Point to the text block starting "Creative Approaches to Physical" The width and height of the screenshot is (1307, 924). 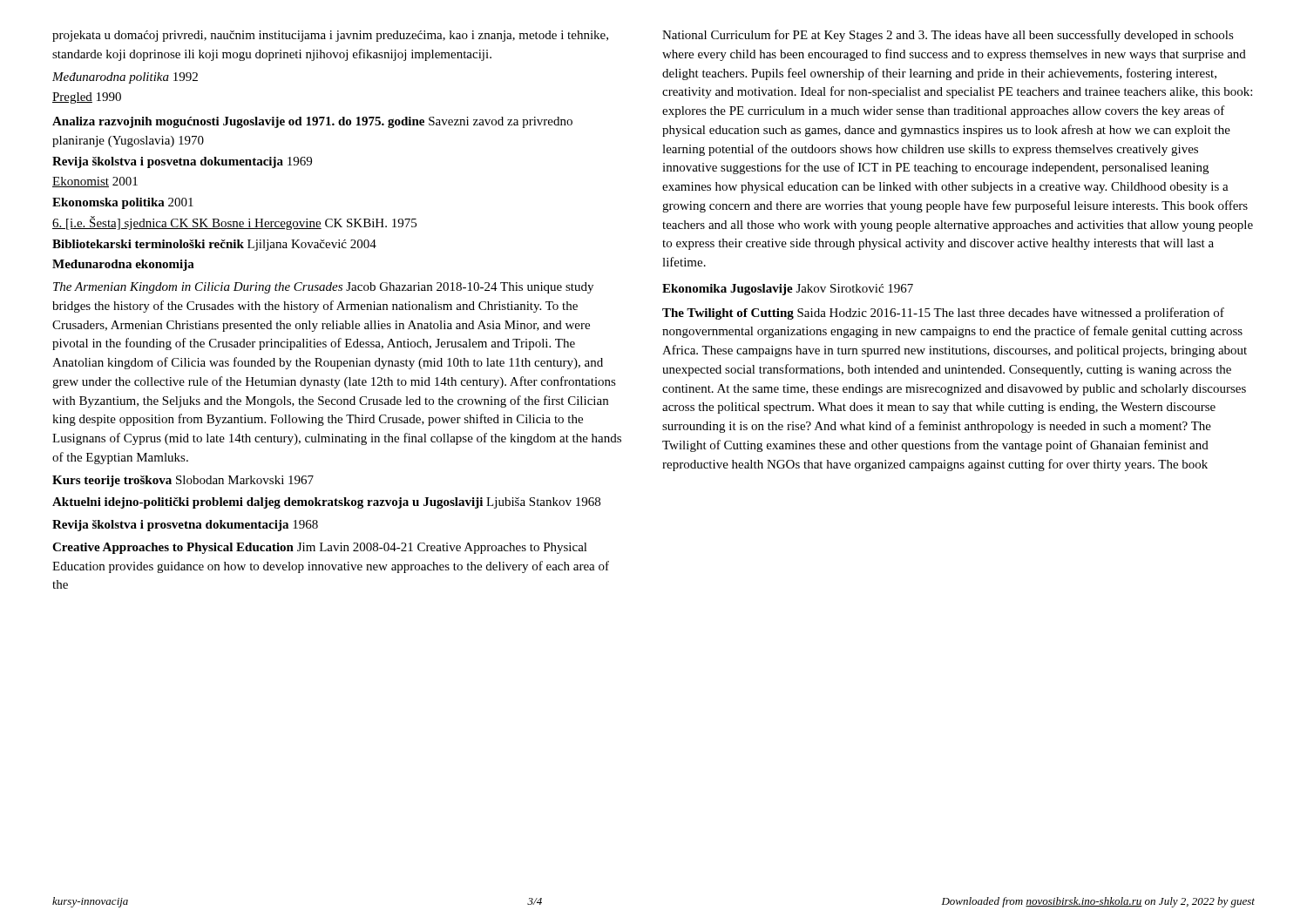(331, 566)
